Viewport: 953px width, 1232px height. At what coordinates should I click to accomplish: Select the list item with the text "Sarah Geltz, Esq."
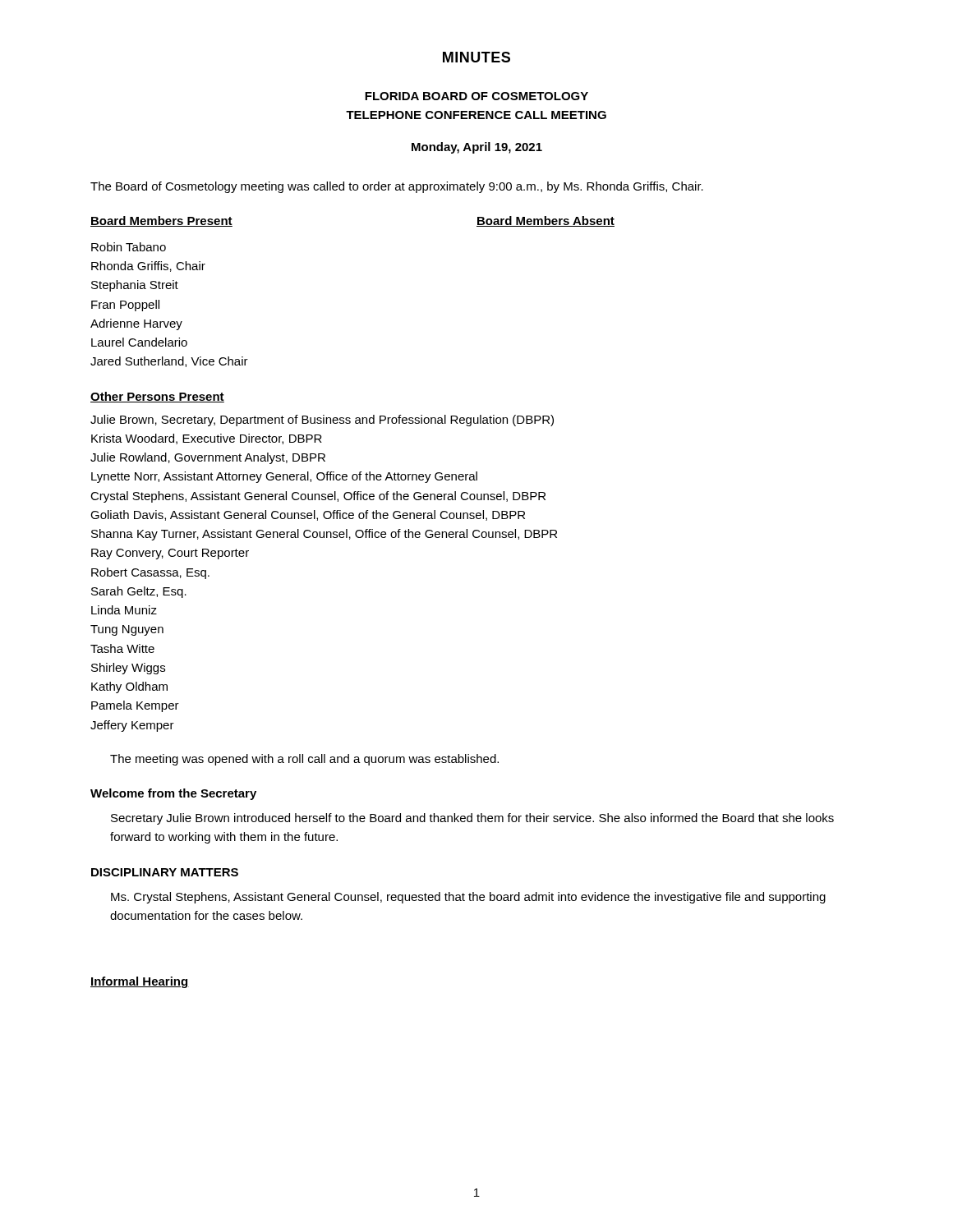139,591
